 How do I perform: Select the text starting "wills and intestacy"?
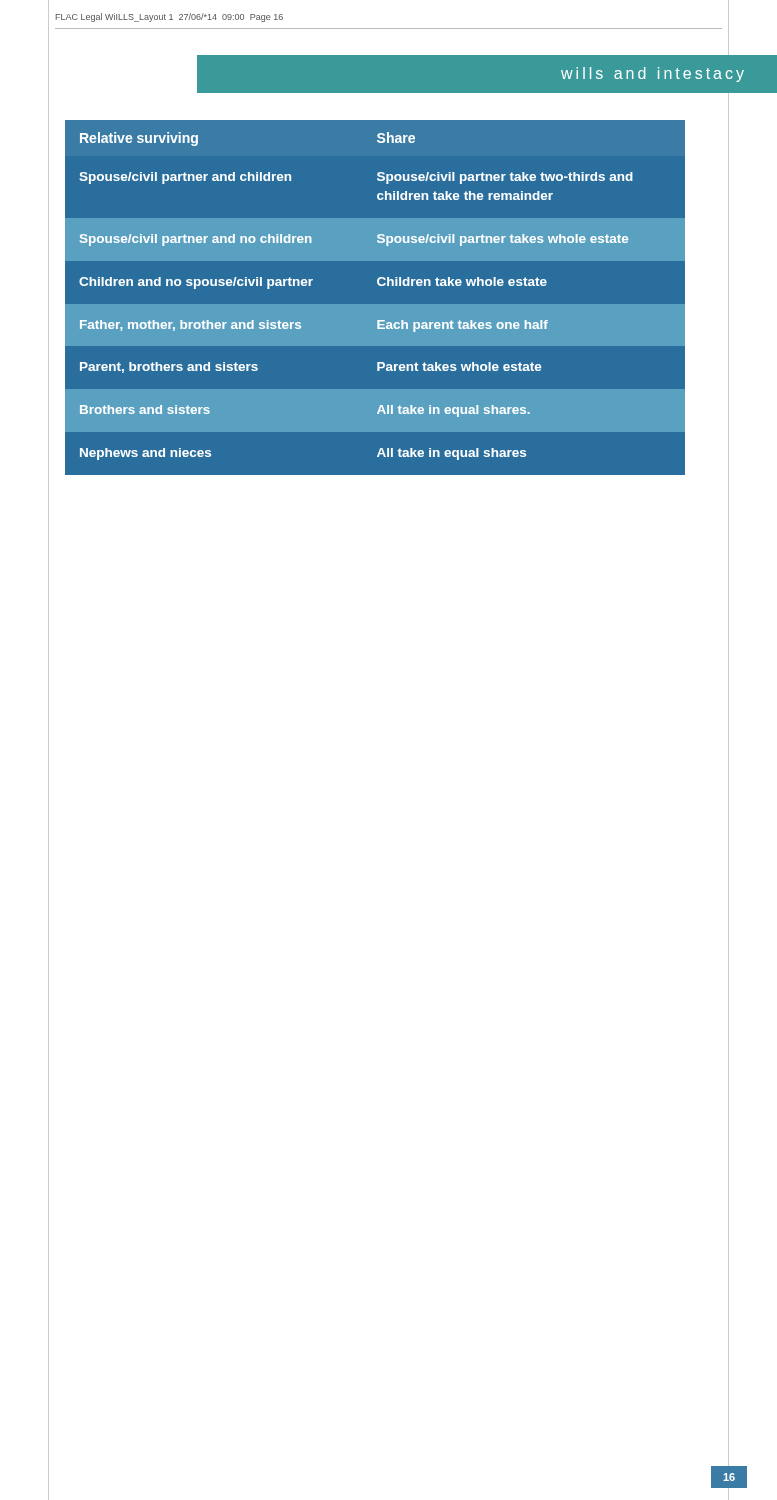[654, 74]
